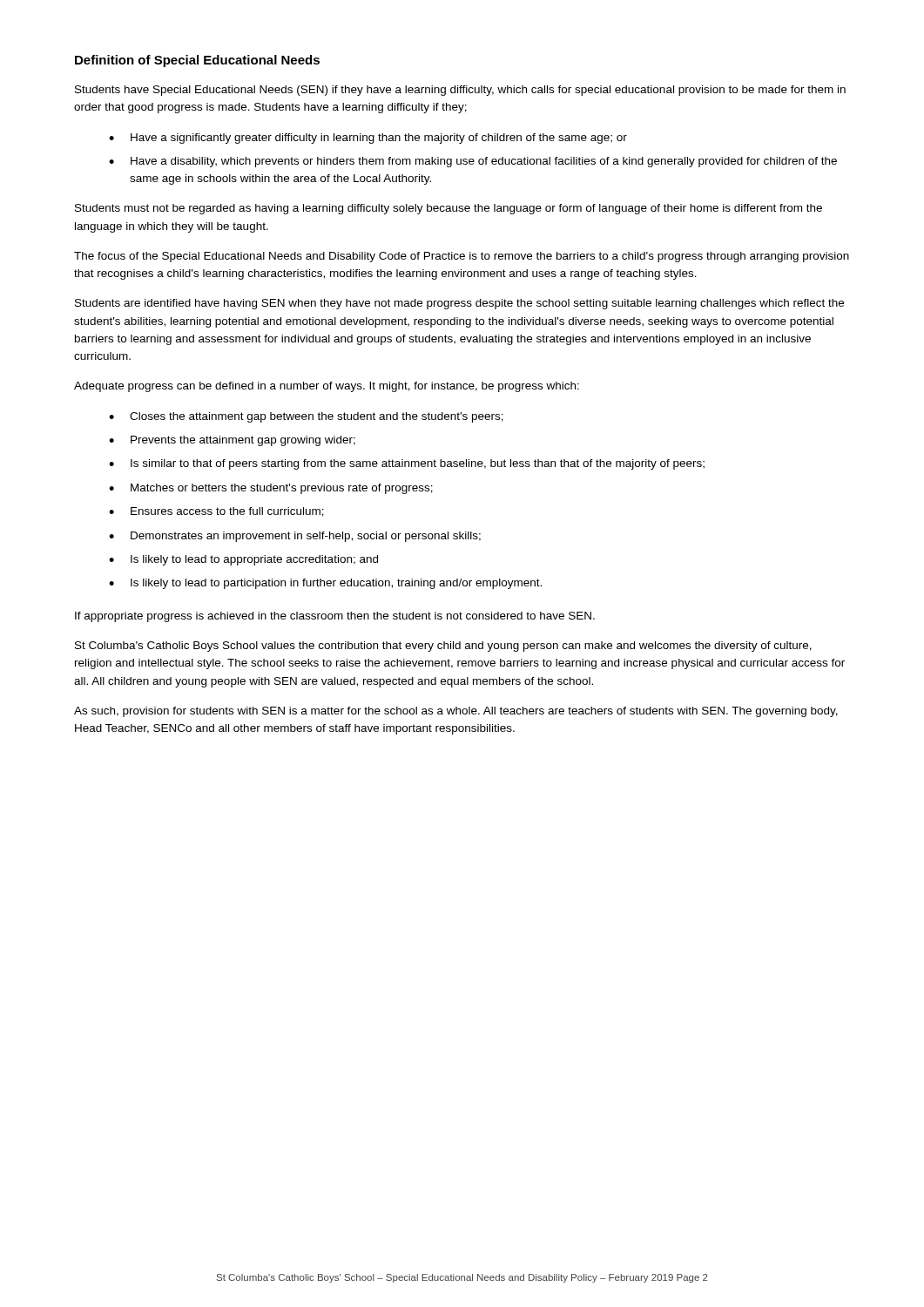Select the text block that reads "Adequate progress can be defined in"
924x1307 pixels.
[327, 386]
